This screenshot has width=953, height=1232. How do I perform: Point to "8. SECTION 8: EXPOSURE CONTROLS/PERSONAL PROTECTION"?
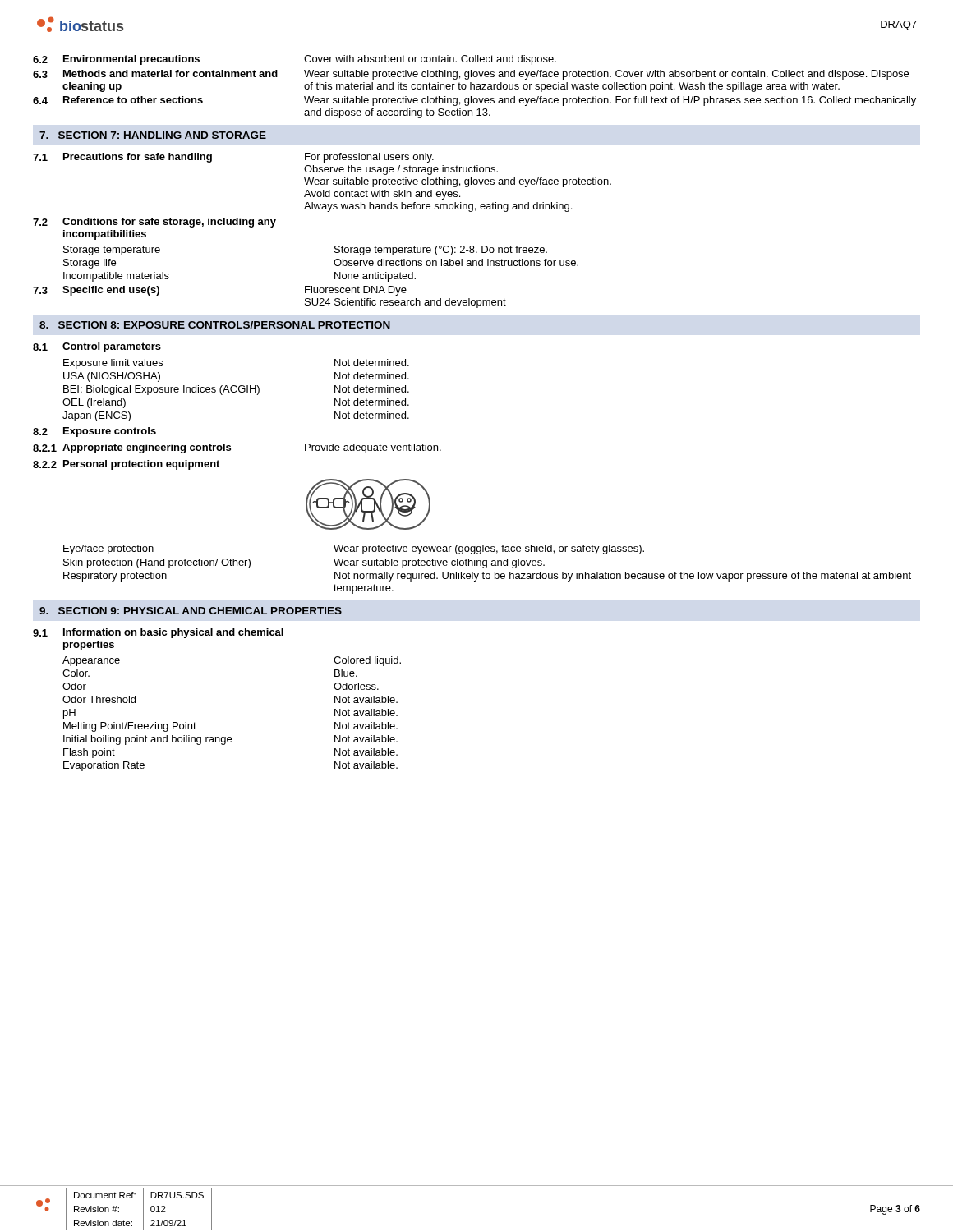pyautogui.click(x=215, y=325)
